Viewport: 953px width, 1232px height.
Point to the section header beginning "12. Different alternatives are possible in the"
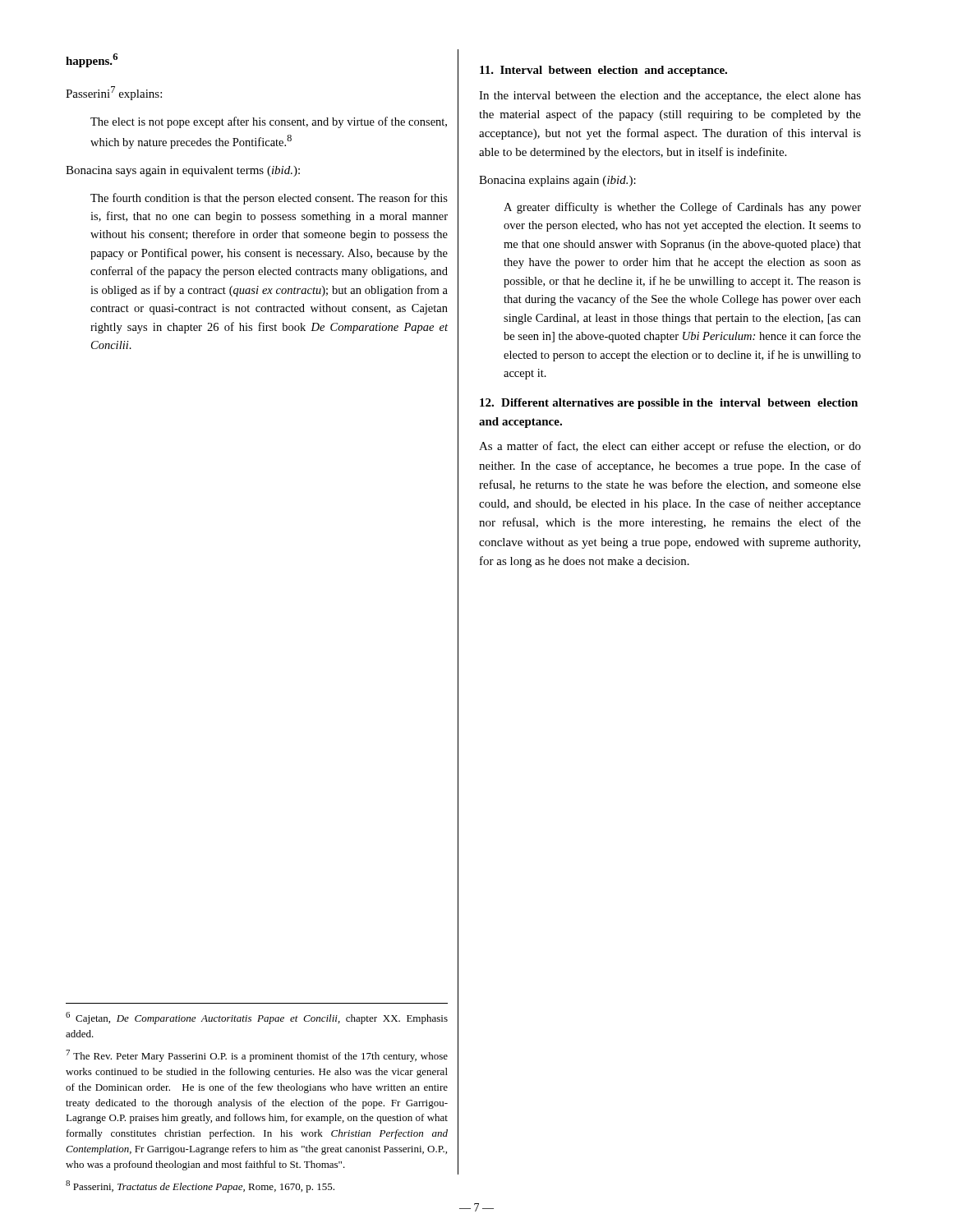pos(670,412)
